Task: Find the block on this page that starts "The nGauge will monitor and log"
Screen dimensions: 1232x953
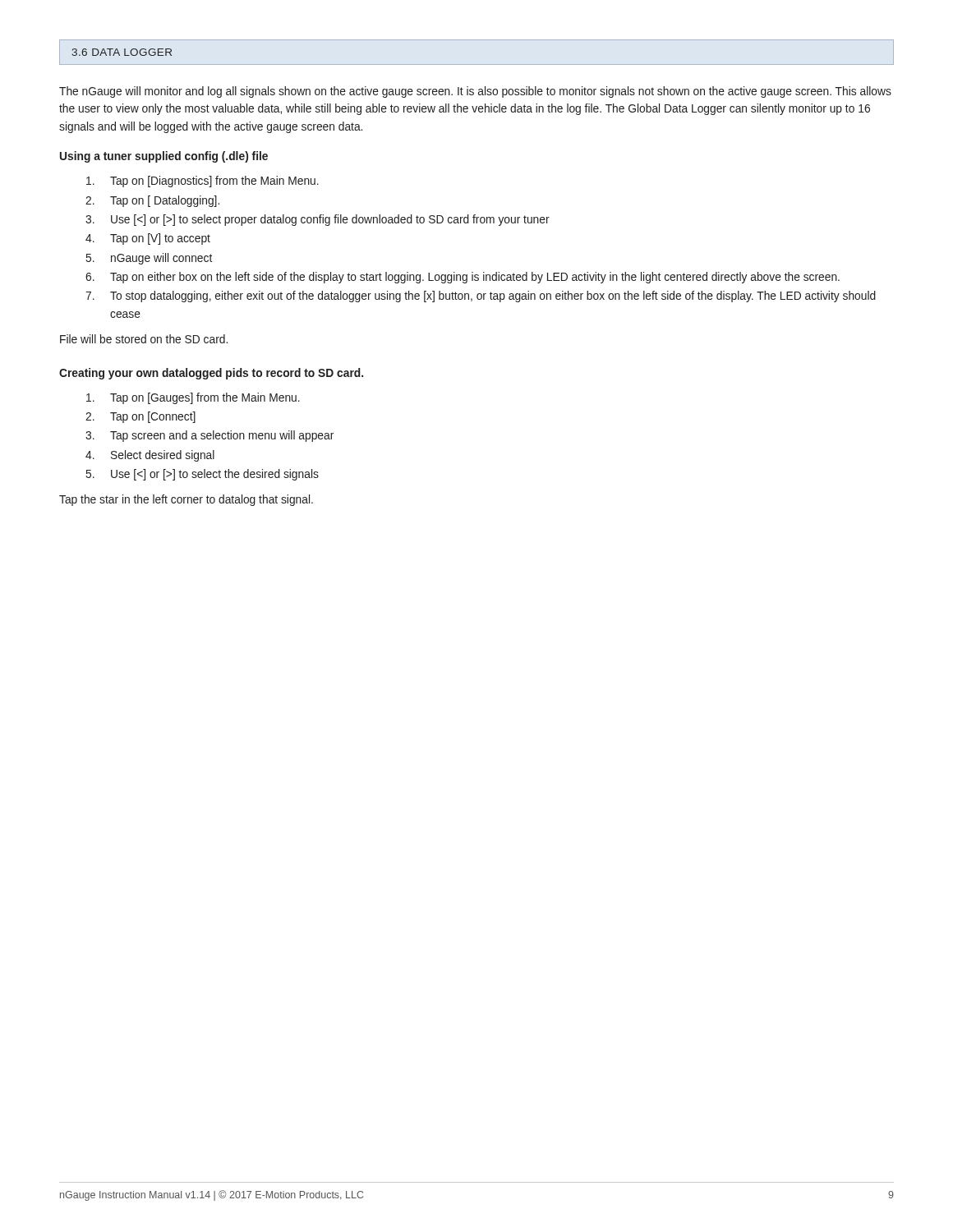Action: tap(475, 109)
